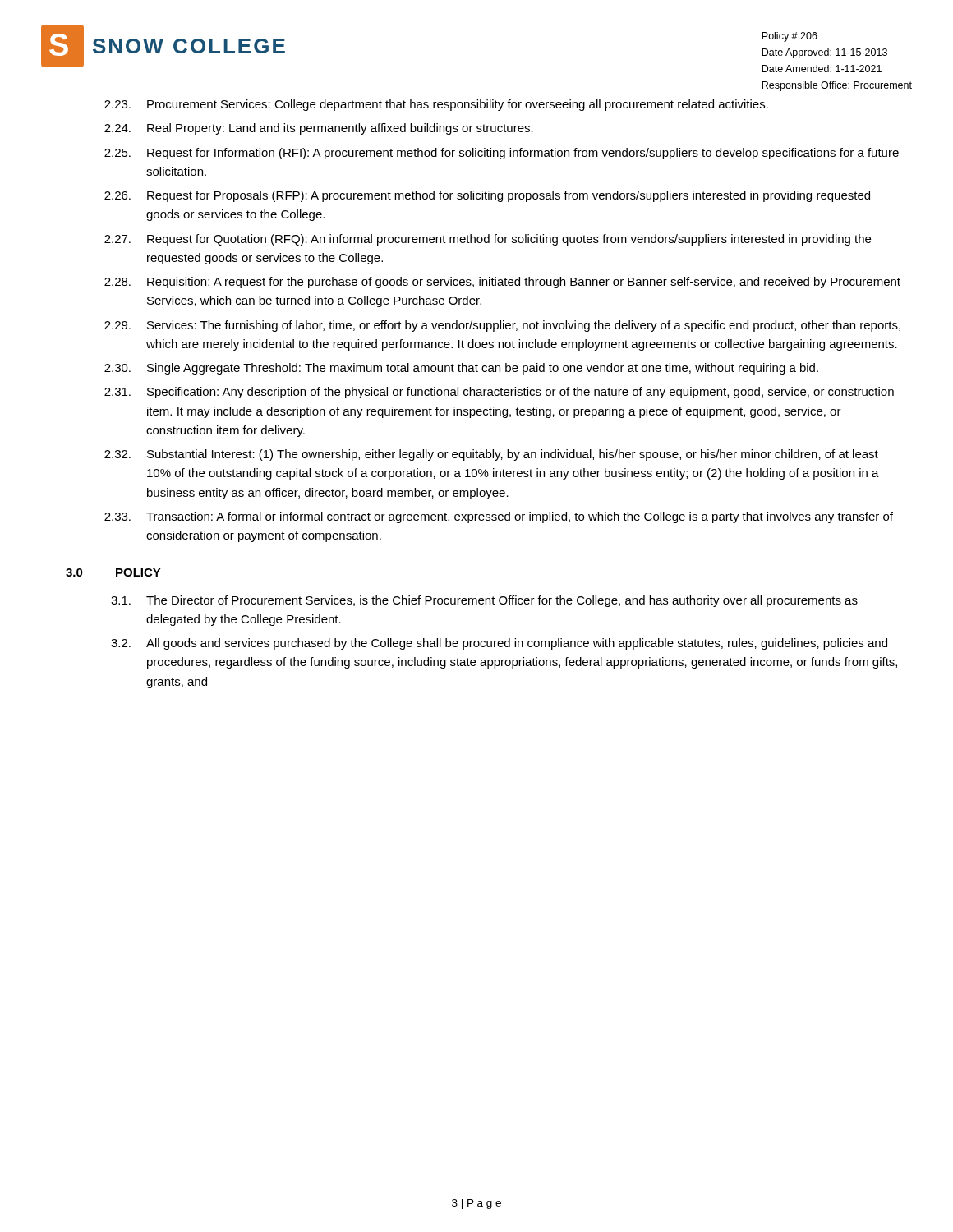This screenshot has width=953, height=1232.
Task: Click the passage that begins "2.32. Substantial Interest:"
Action: pyautogui.click(x=485, y=473)
